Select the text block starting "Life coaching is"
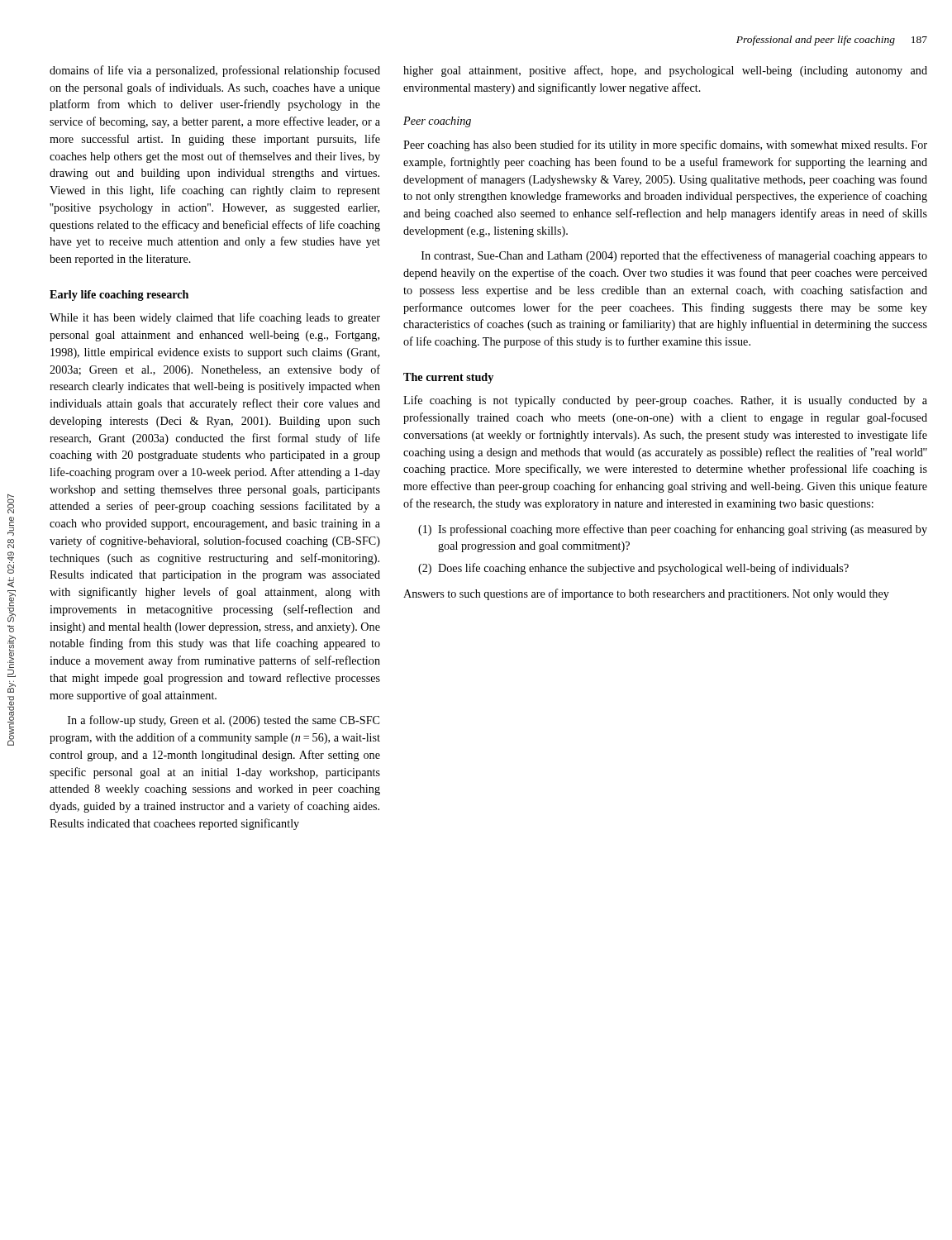This screenshot has width=952, height=1240. 665,452
